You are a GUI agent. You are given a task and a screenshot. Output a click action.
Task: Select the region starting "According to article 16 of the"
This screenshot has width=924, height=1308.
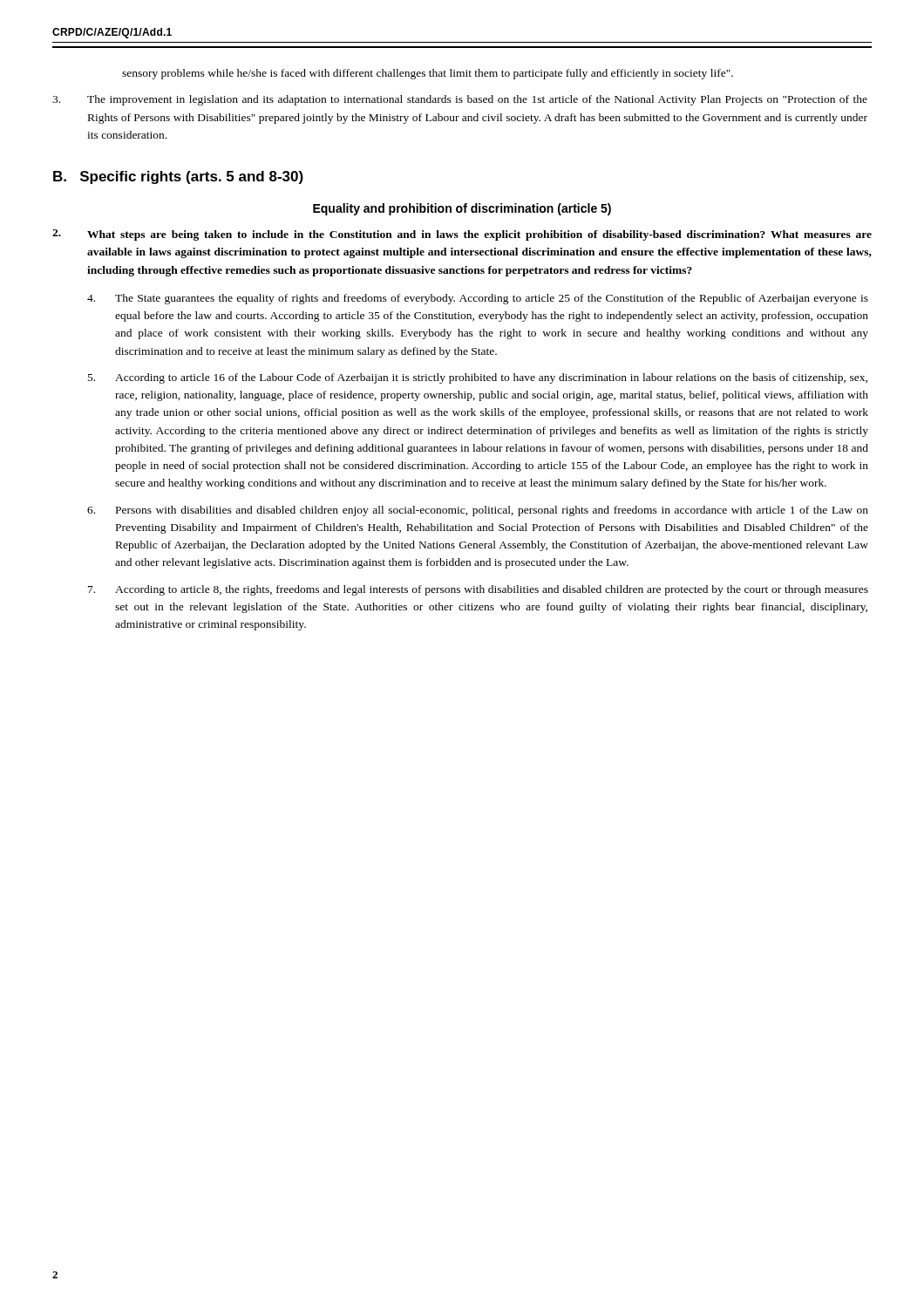(x=478, y=430)
